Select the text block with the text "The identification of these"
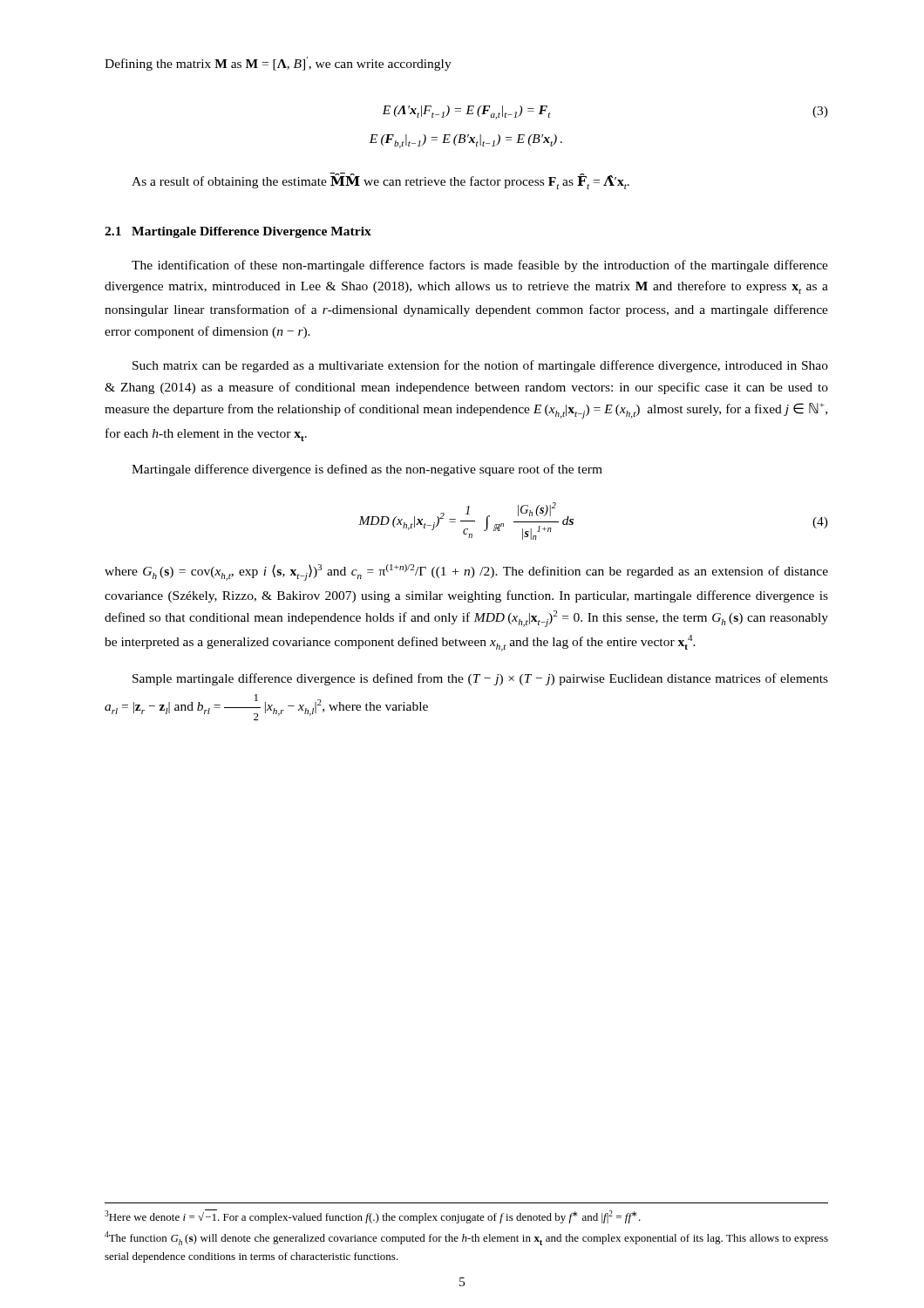The height and width of the screenshot is (1308, 924). pos(466,298)
